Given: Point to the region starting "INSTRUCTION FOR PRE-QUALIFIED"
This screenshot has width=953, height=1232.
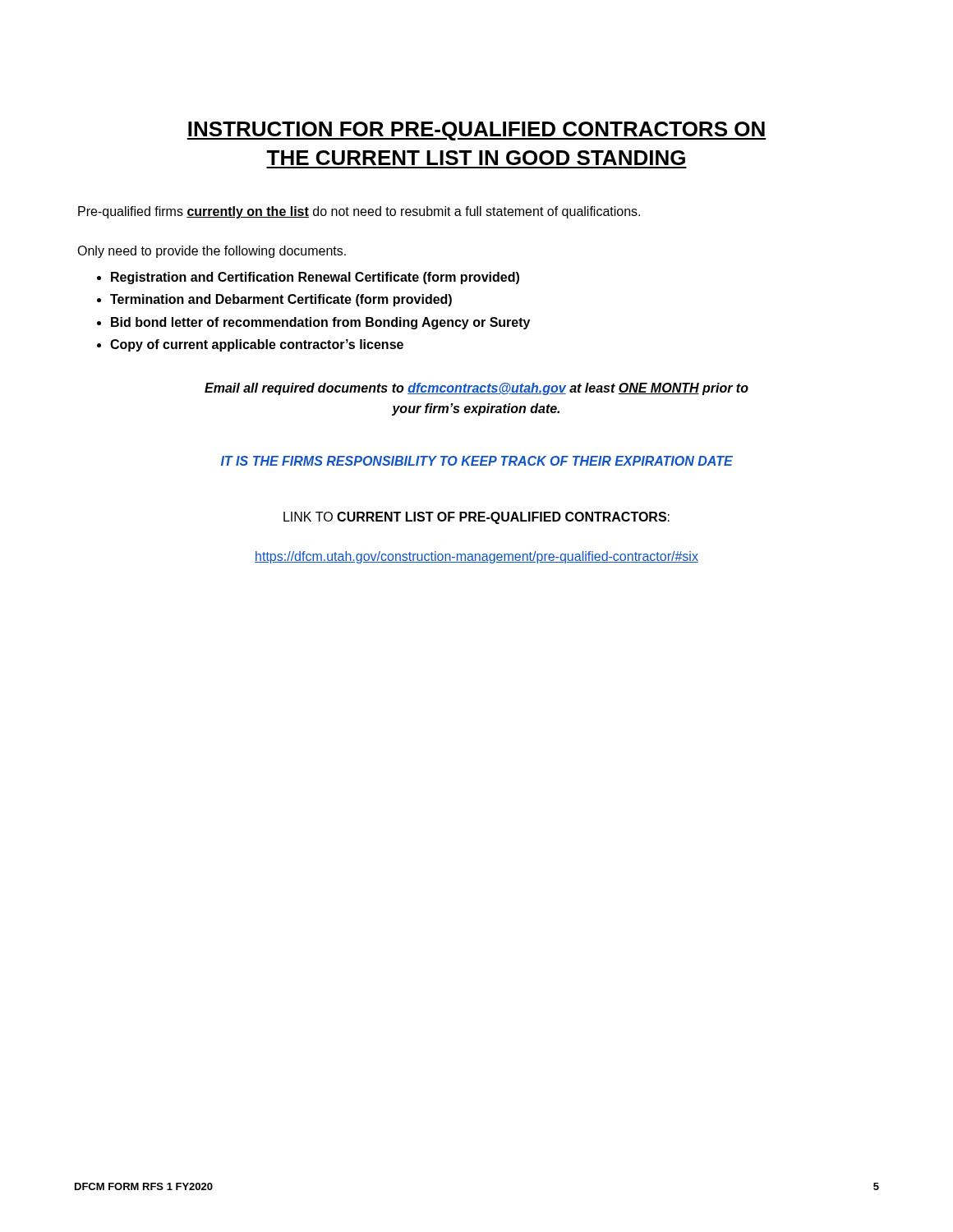Looking at the screenshot, I should 476,144.
